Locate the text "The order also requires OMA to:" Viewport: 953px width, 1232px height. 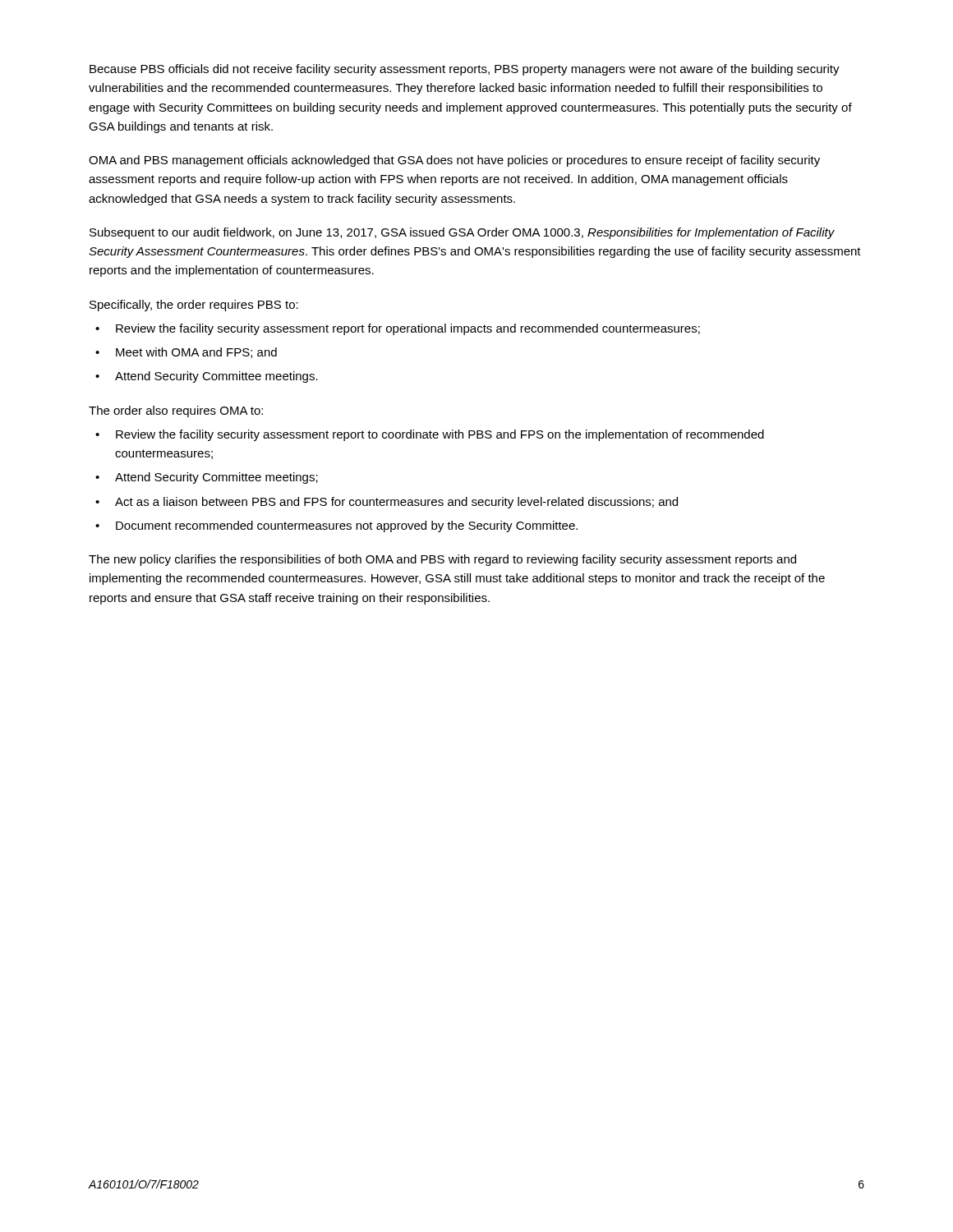click(176, 410)
